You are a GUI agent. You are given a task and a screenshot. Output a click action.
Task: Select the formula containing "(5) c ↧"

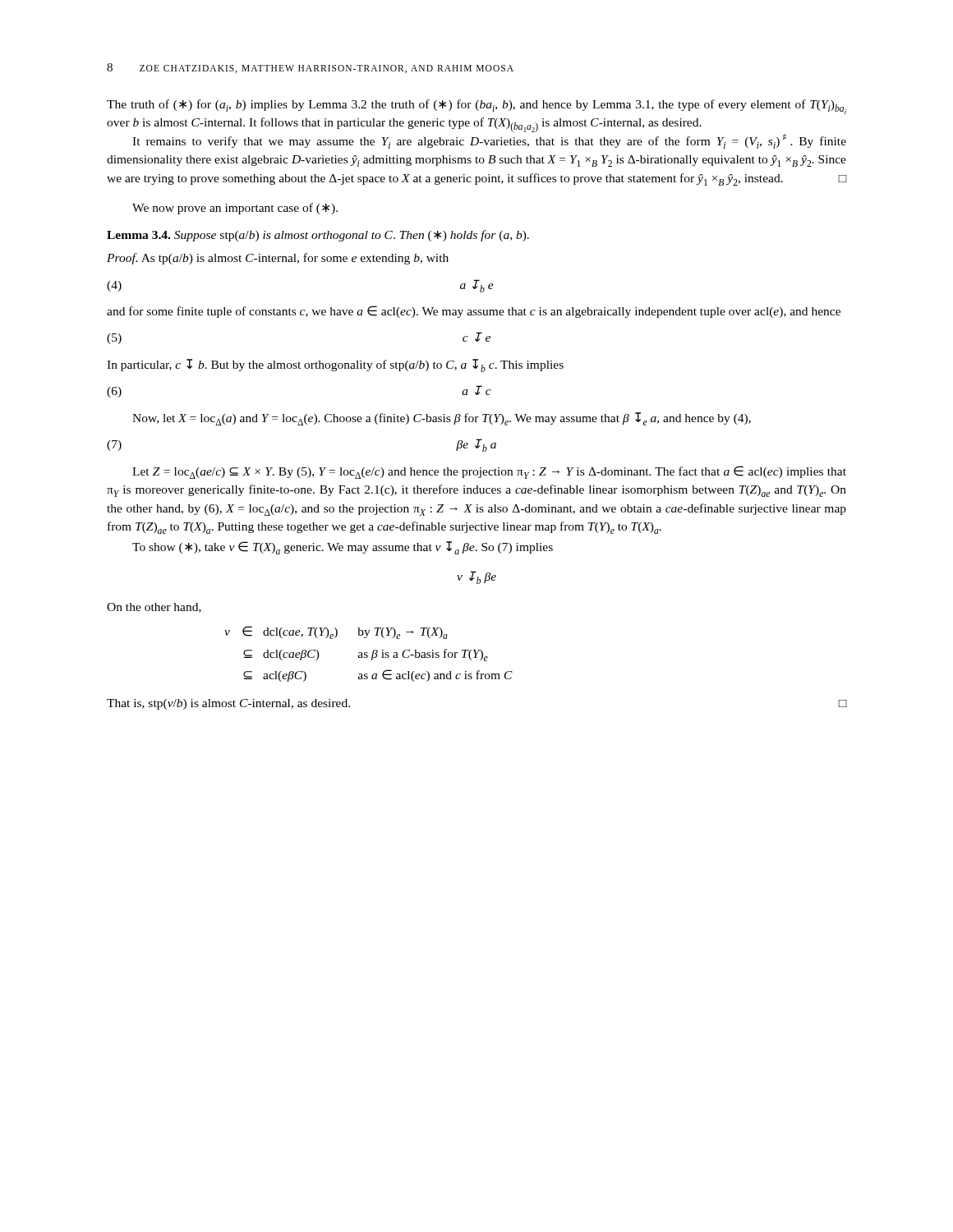coord(454,338)
